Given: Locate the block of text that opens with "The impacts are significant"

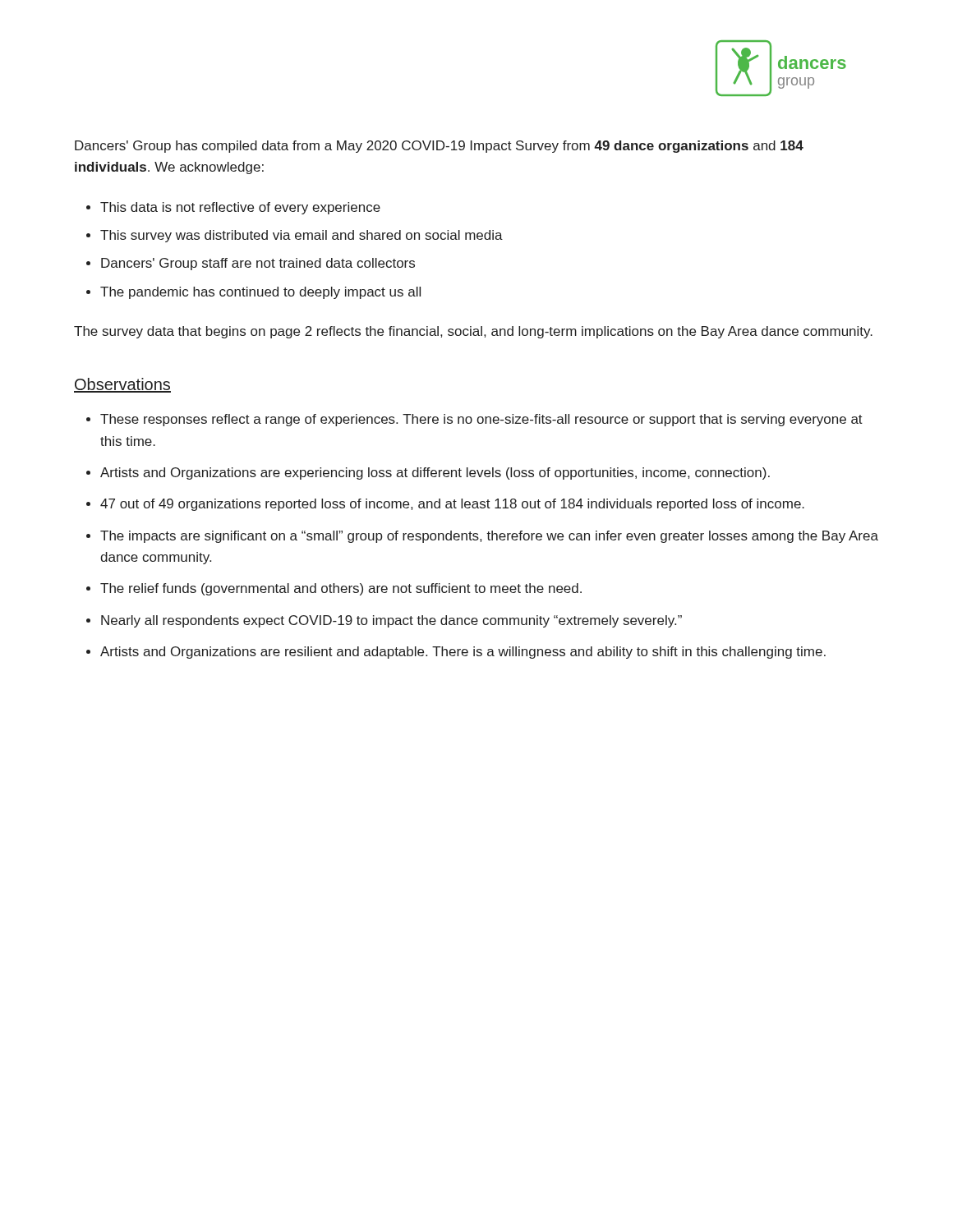Looking at the screenshot, I should 489,547.
